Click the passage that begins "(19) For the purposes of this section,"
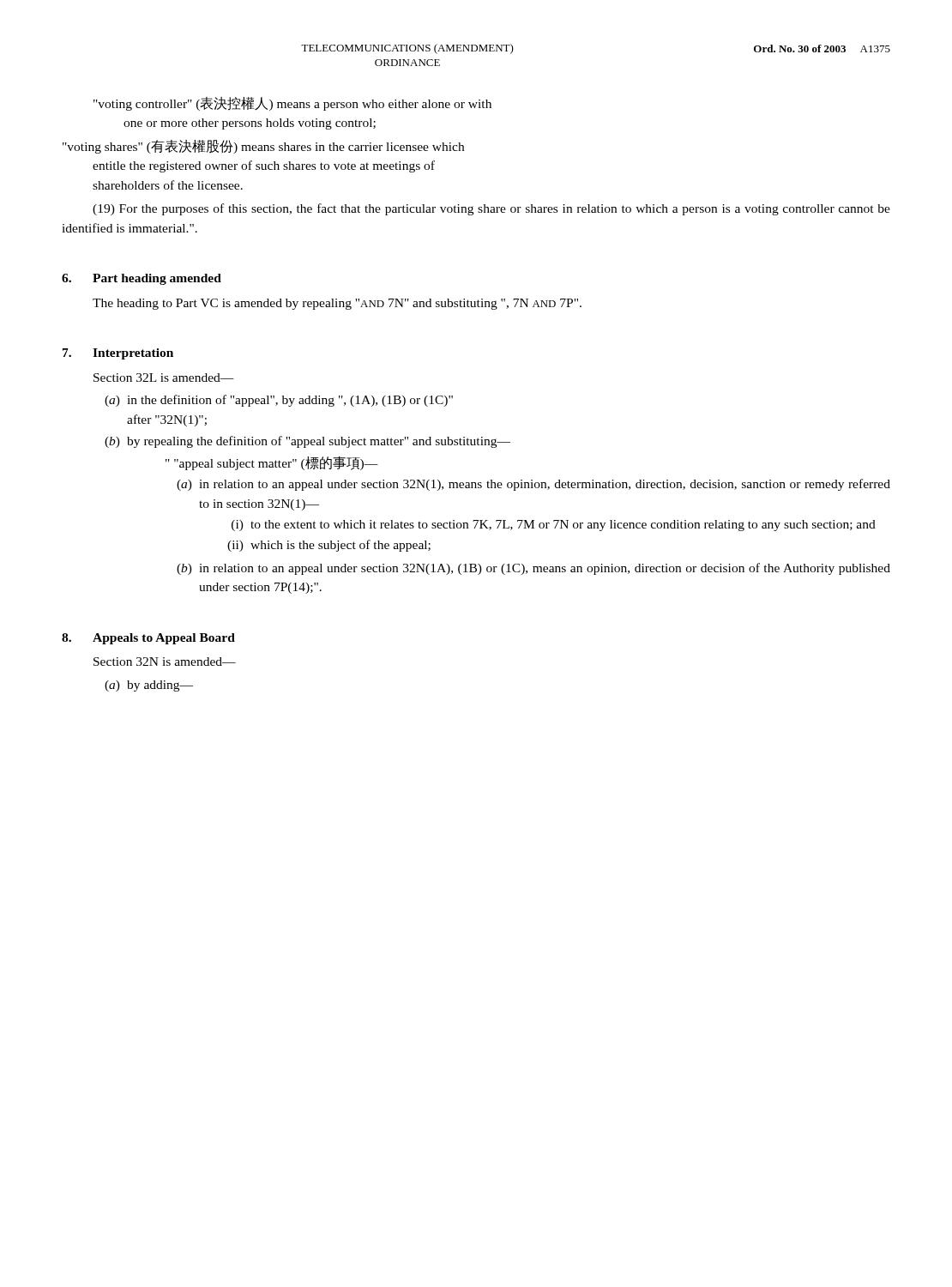 476,218
